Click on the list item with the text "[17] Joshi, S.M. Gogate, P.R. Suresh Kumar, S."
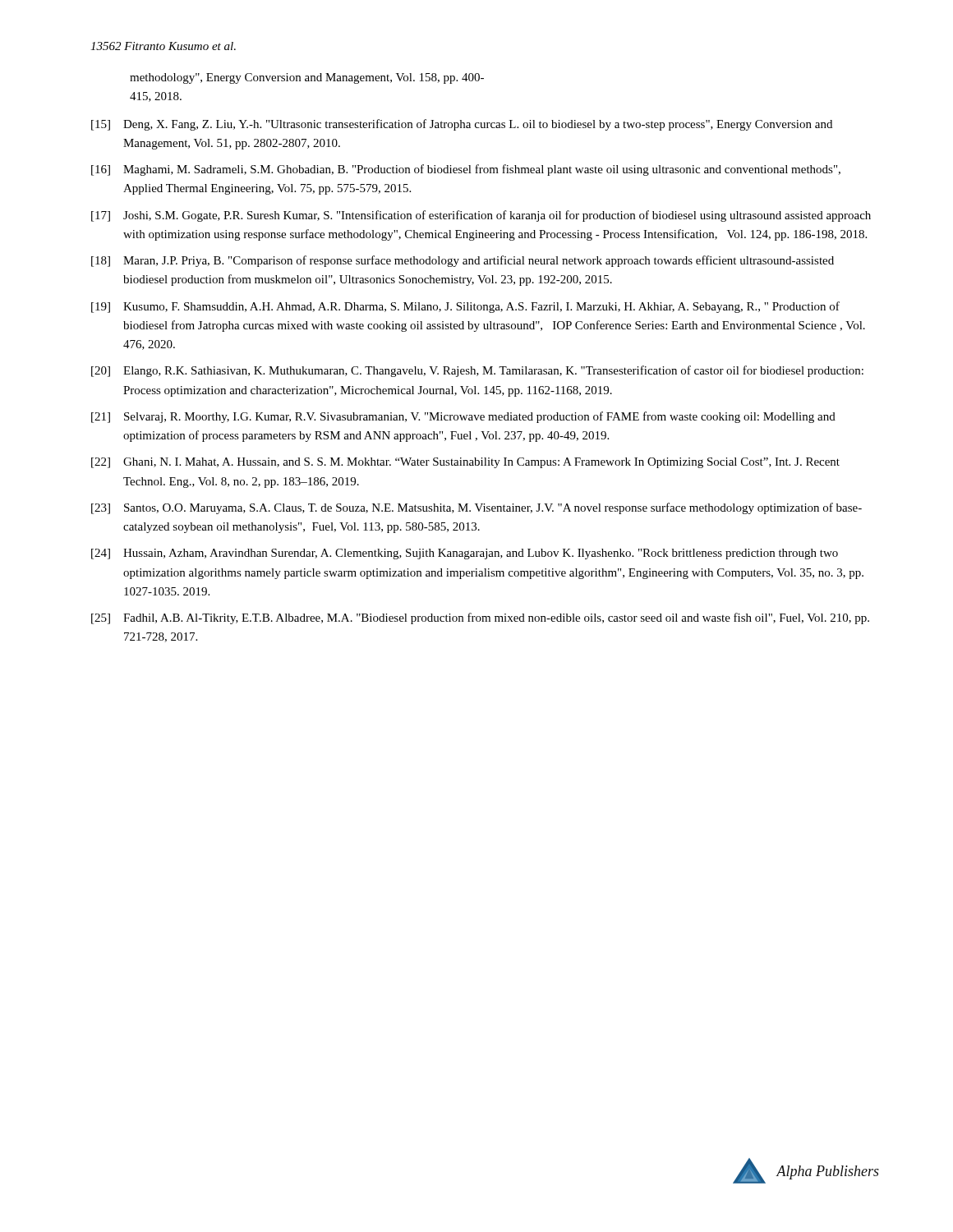The width and height of the screenshot is (953, 1232). click(485, 225)
